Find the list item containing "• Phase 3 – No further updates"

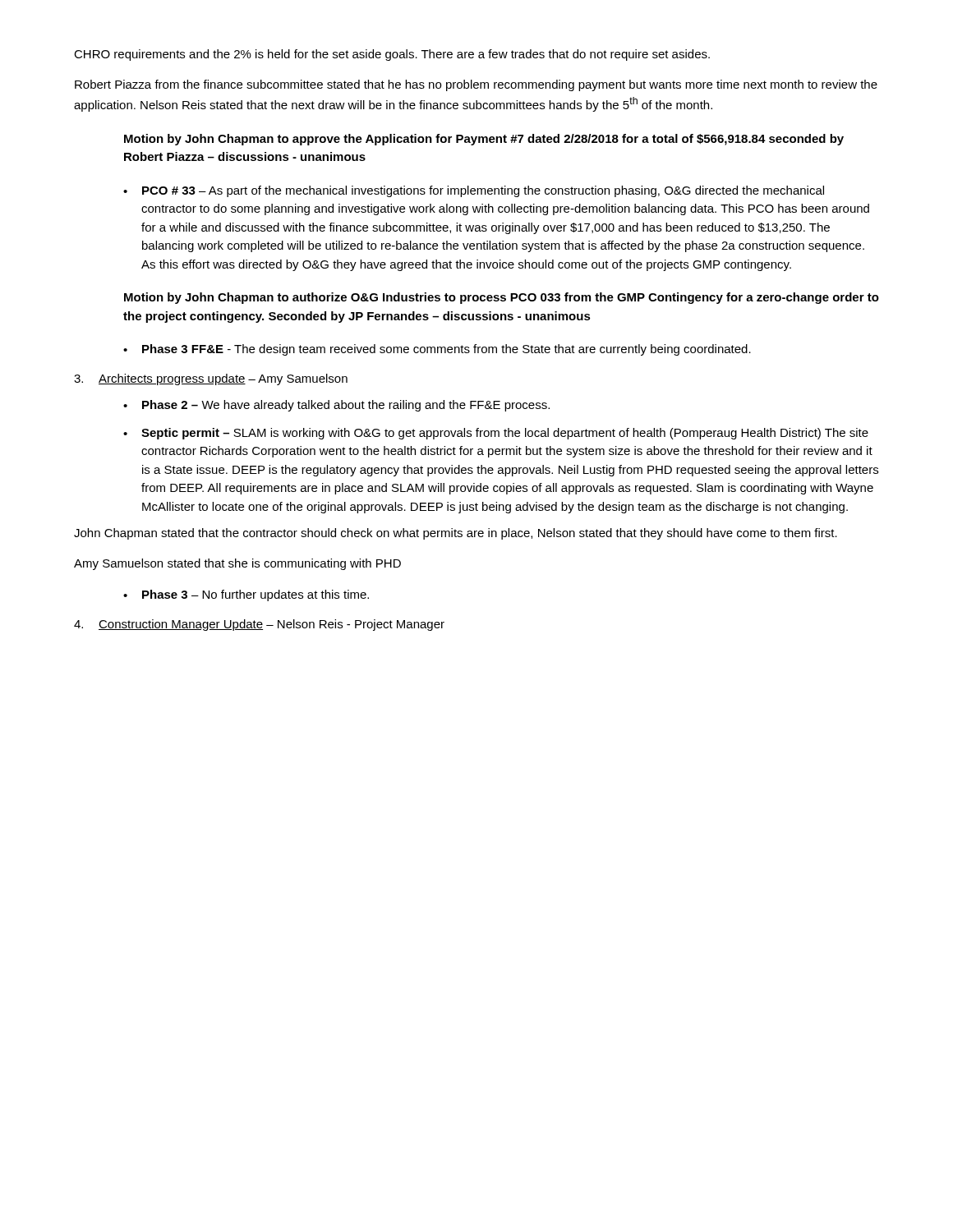pyautogui.click(x=246, y=595)
